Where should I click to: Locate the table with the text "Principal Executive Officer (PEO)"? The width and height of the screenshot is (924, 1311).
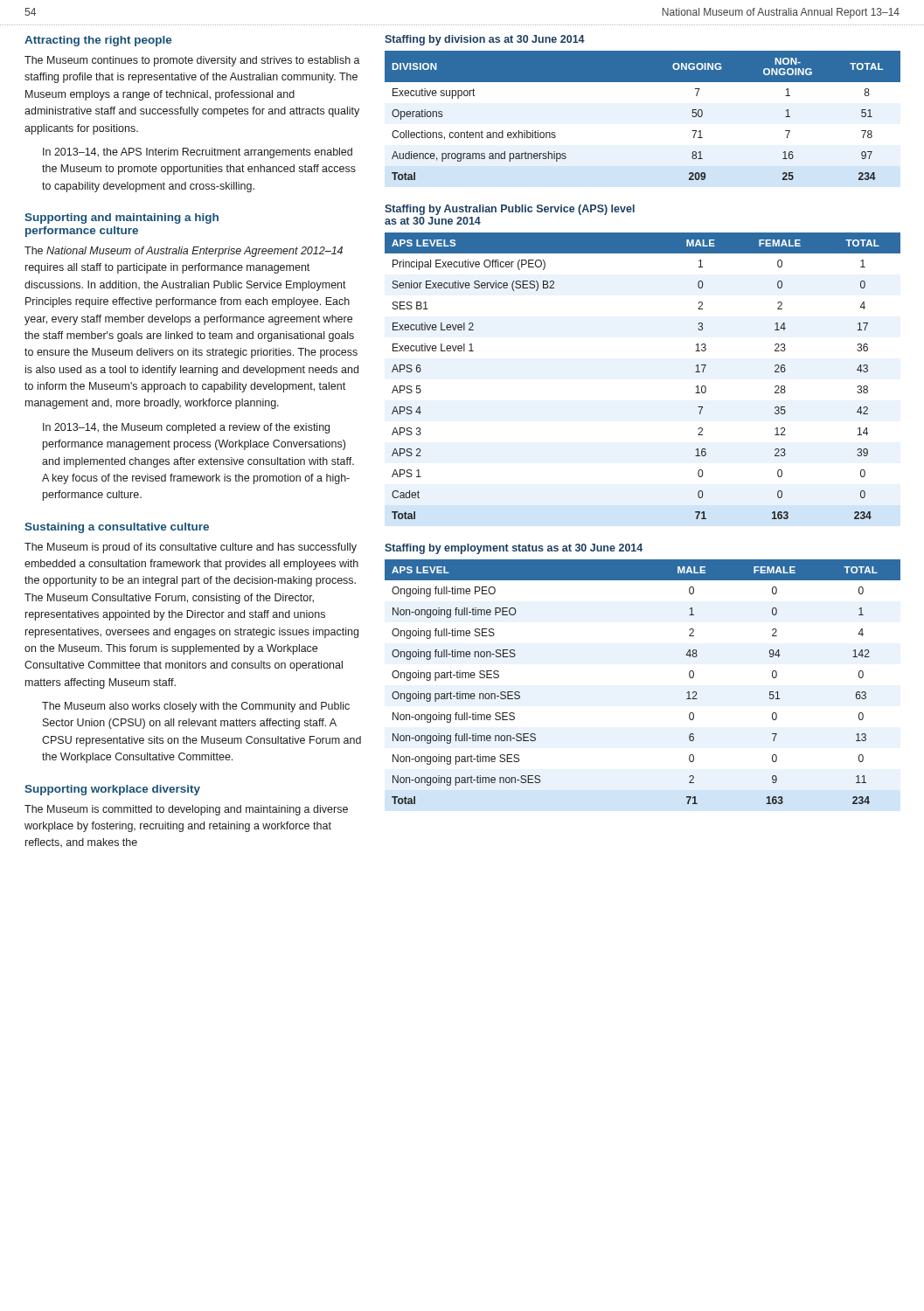pyautogui.click(x=643, y=379)
